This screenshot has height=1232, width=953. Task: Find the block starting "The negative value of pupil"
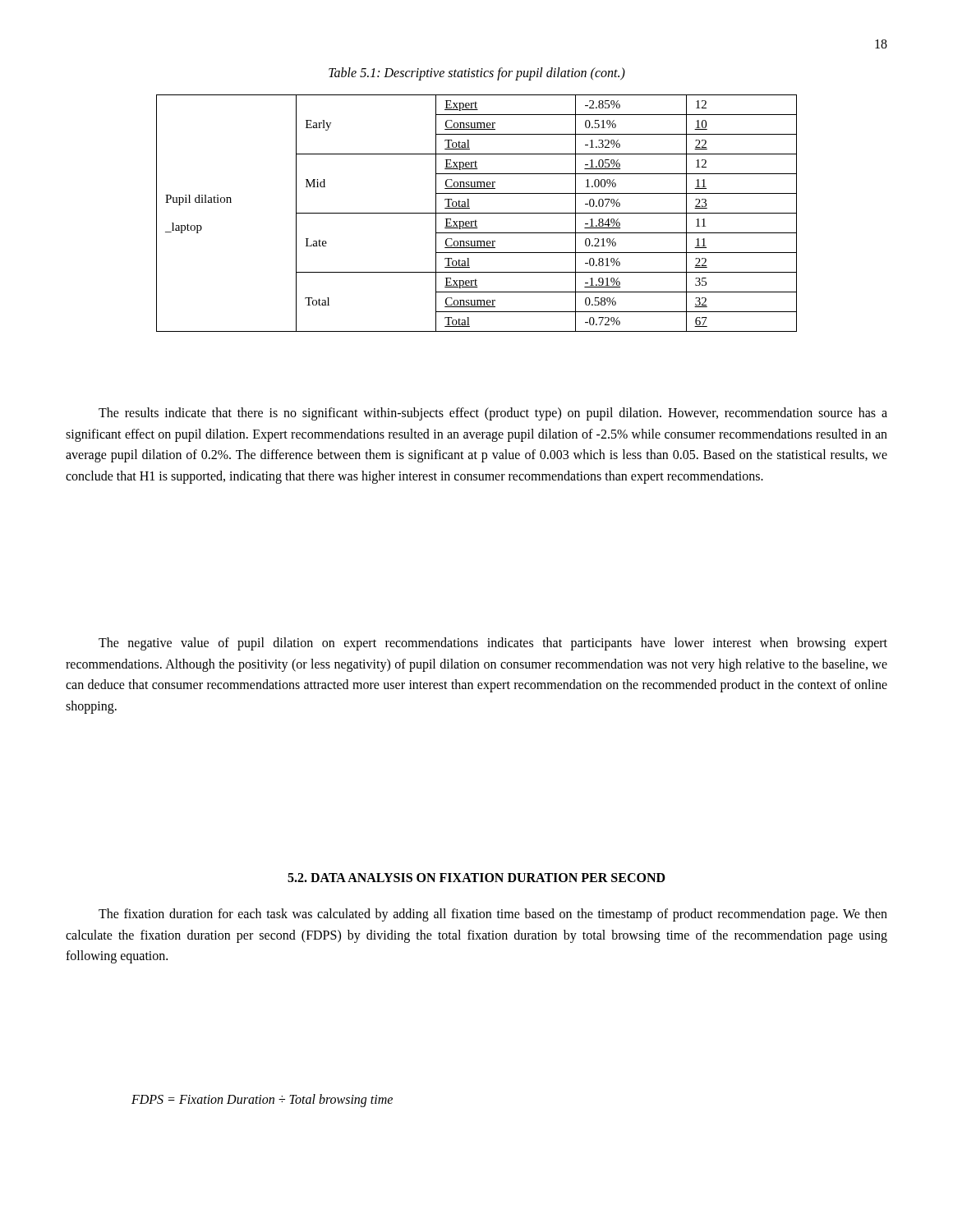coord(476,674)
